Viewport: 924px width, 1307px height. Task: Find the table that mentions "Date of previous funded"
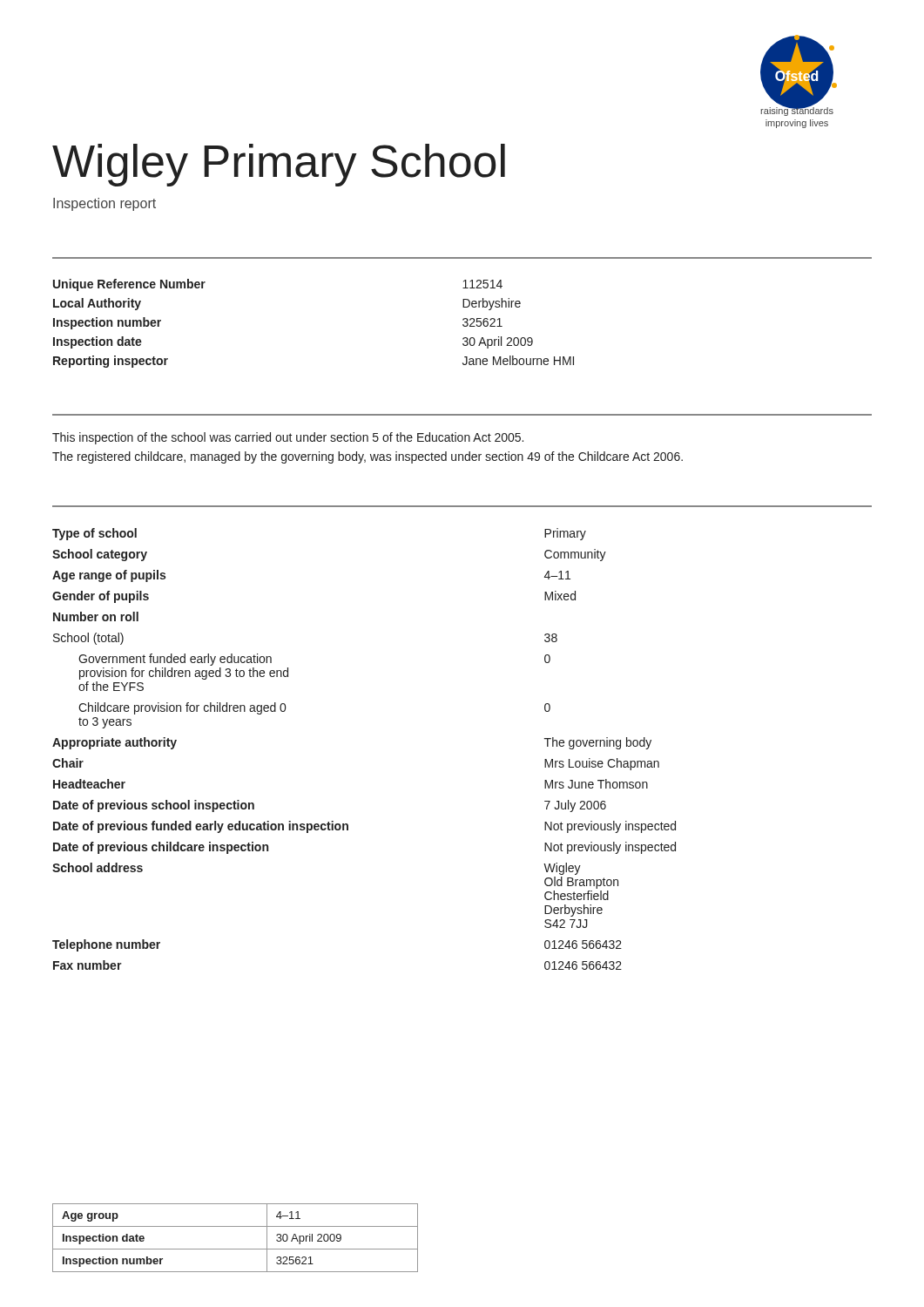click(x=462, y=749)
